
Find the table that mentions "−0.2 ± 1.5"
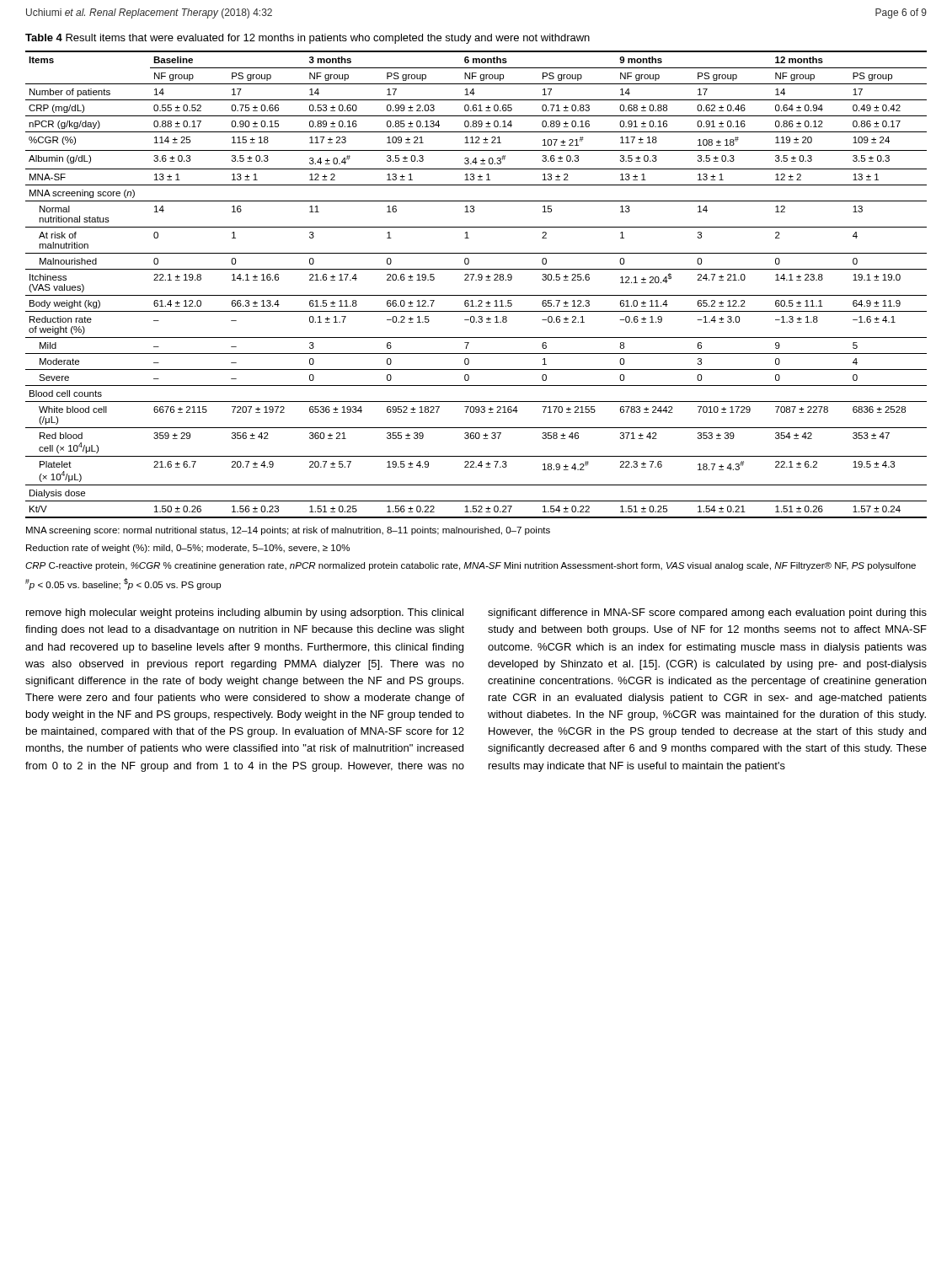(476, 284)
